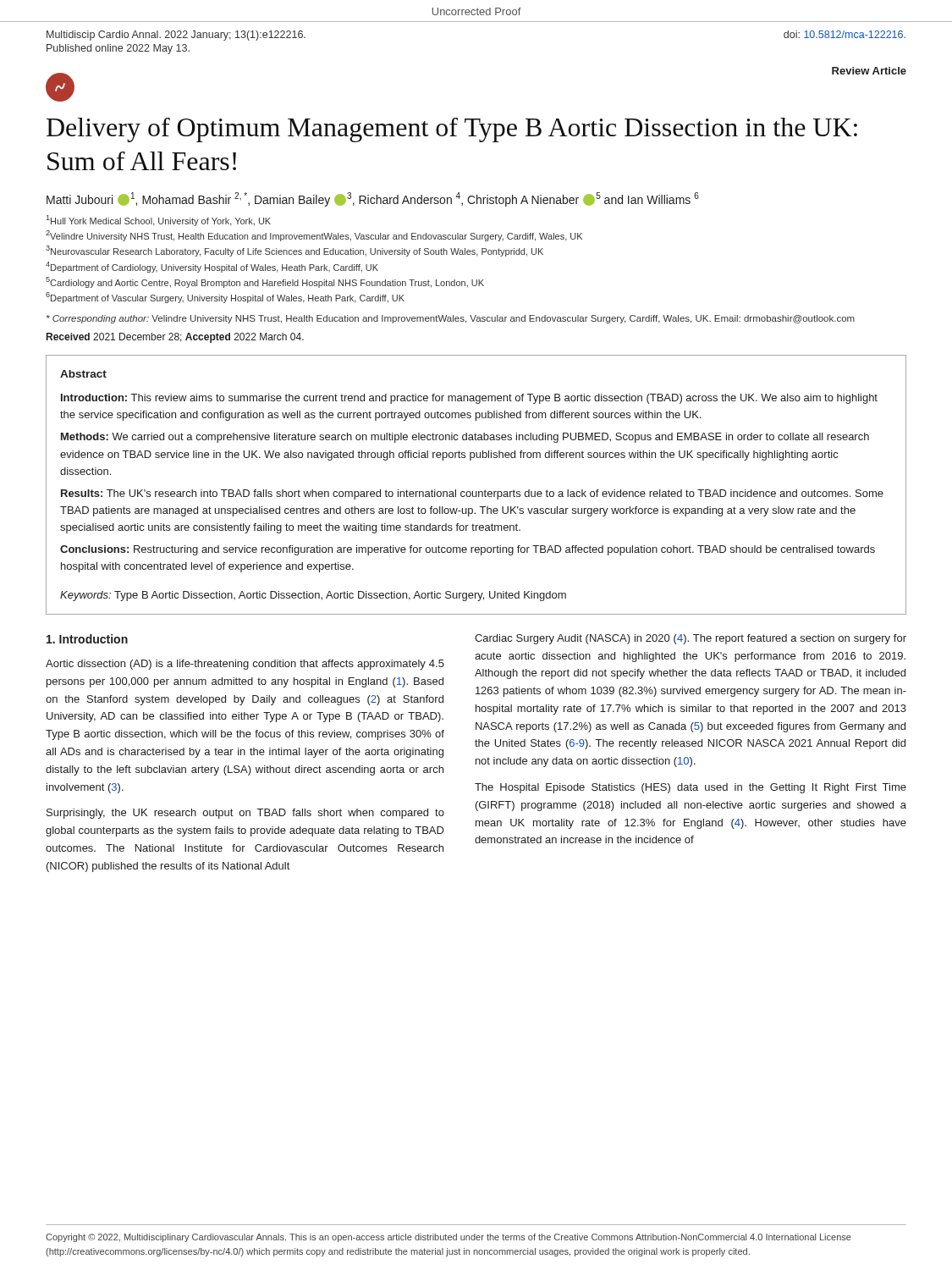Click on the logo
Viewport: 952px width, 1270px height.
476,81
